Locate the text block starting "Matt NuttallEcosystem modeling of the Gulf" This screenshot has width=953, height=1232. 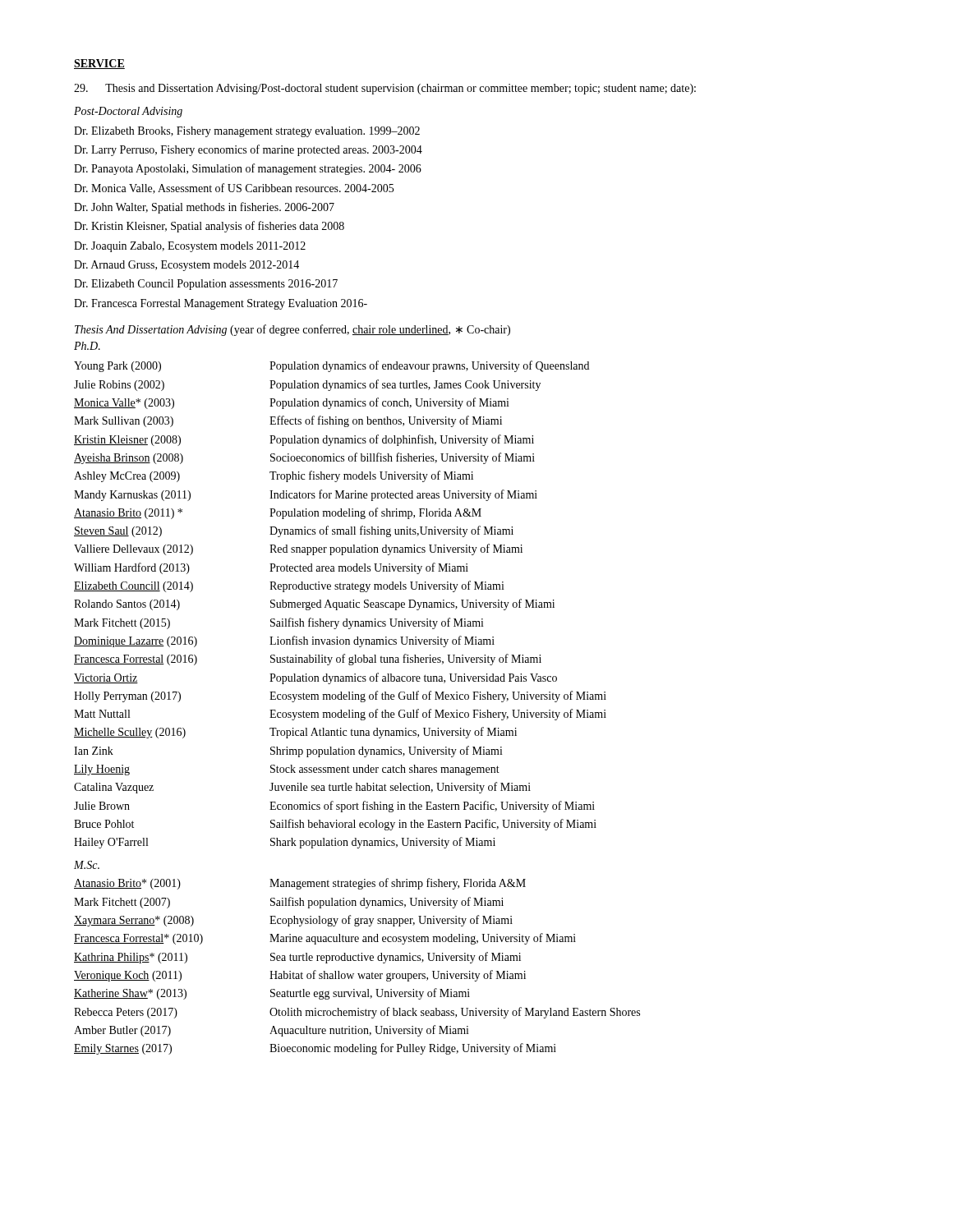pos(476,715)
